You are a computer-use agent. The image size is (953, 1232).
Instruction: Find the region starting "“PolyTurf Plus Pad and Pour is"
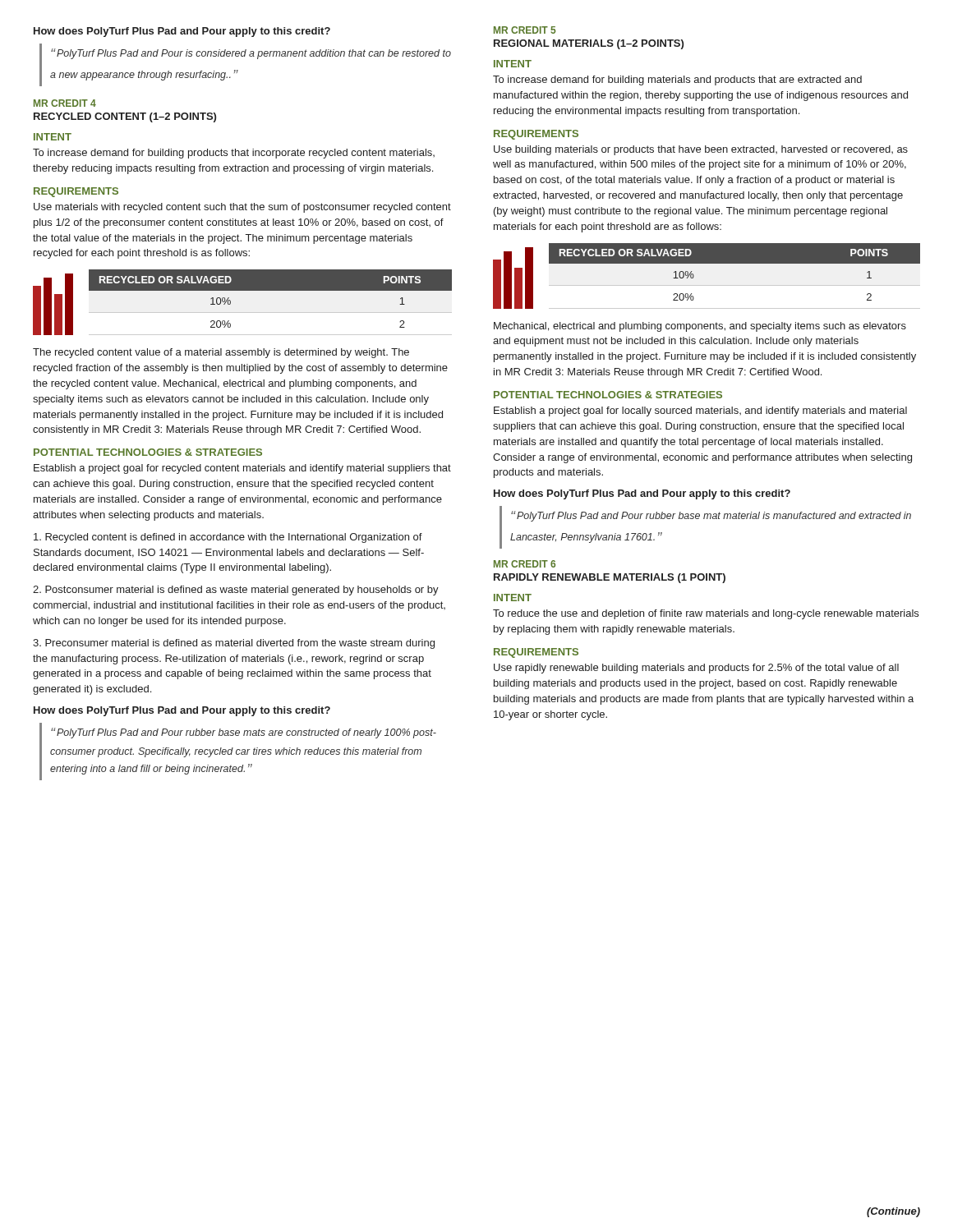246,65
